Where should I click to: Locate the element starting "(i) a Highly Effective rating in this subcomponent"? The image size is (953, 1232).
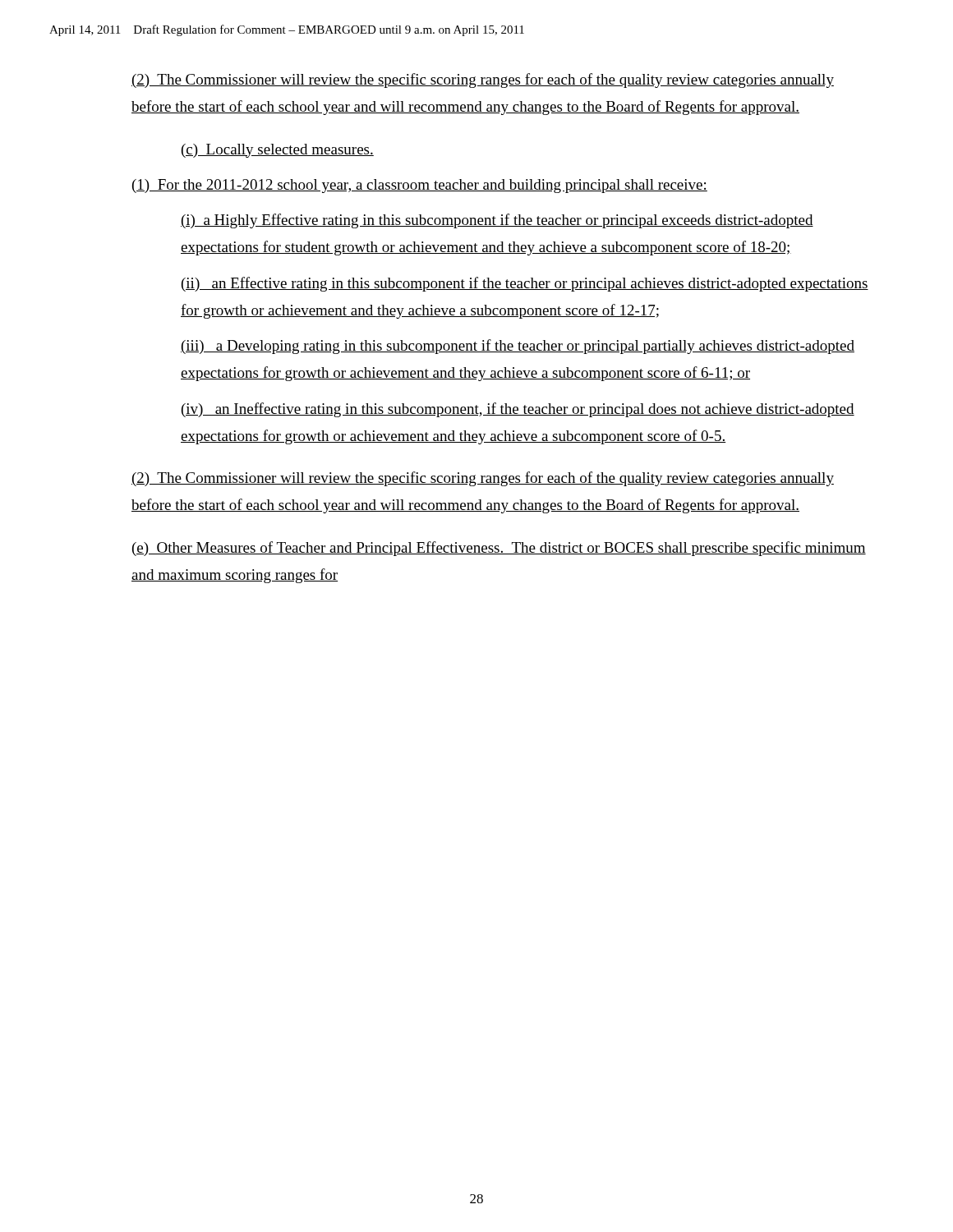click(x=497, y=233)
